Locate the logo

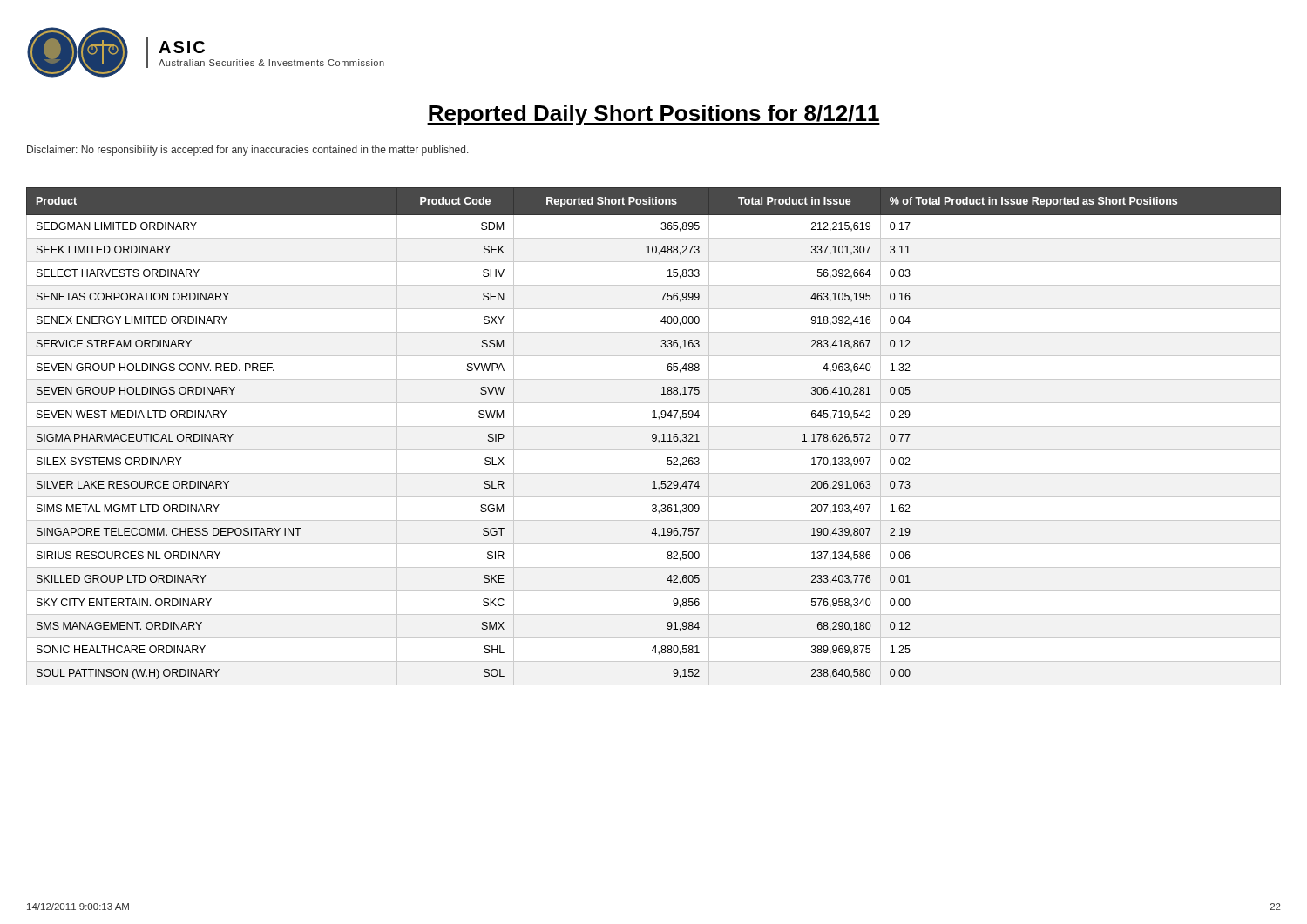(x=205, y=53)
